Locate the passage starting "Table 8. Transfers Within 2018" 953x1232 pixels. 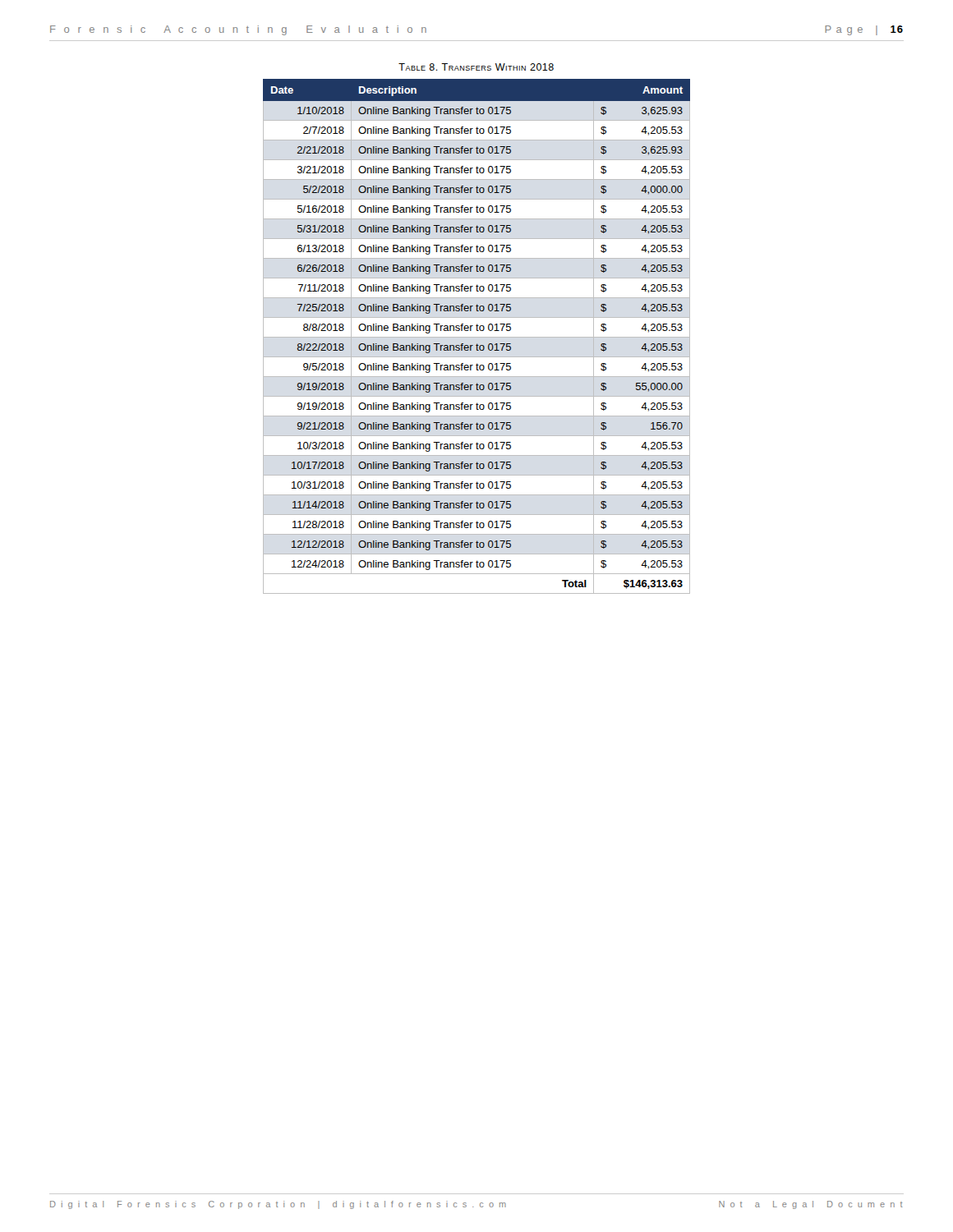(476, 67)
